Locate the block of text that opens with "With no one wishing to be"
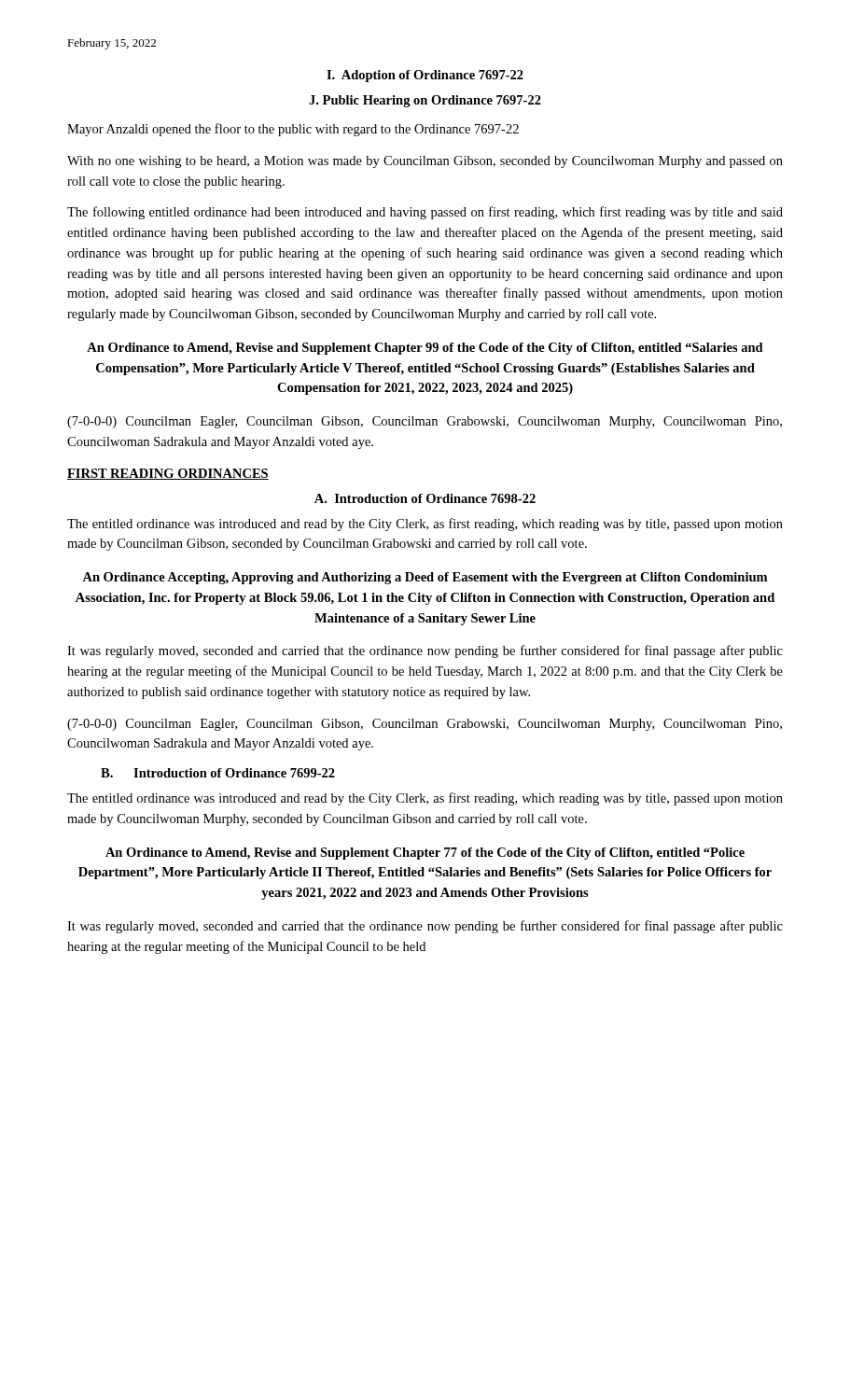This screenshot has height=1400, width=850. 425,170
